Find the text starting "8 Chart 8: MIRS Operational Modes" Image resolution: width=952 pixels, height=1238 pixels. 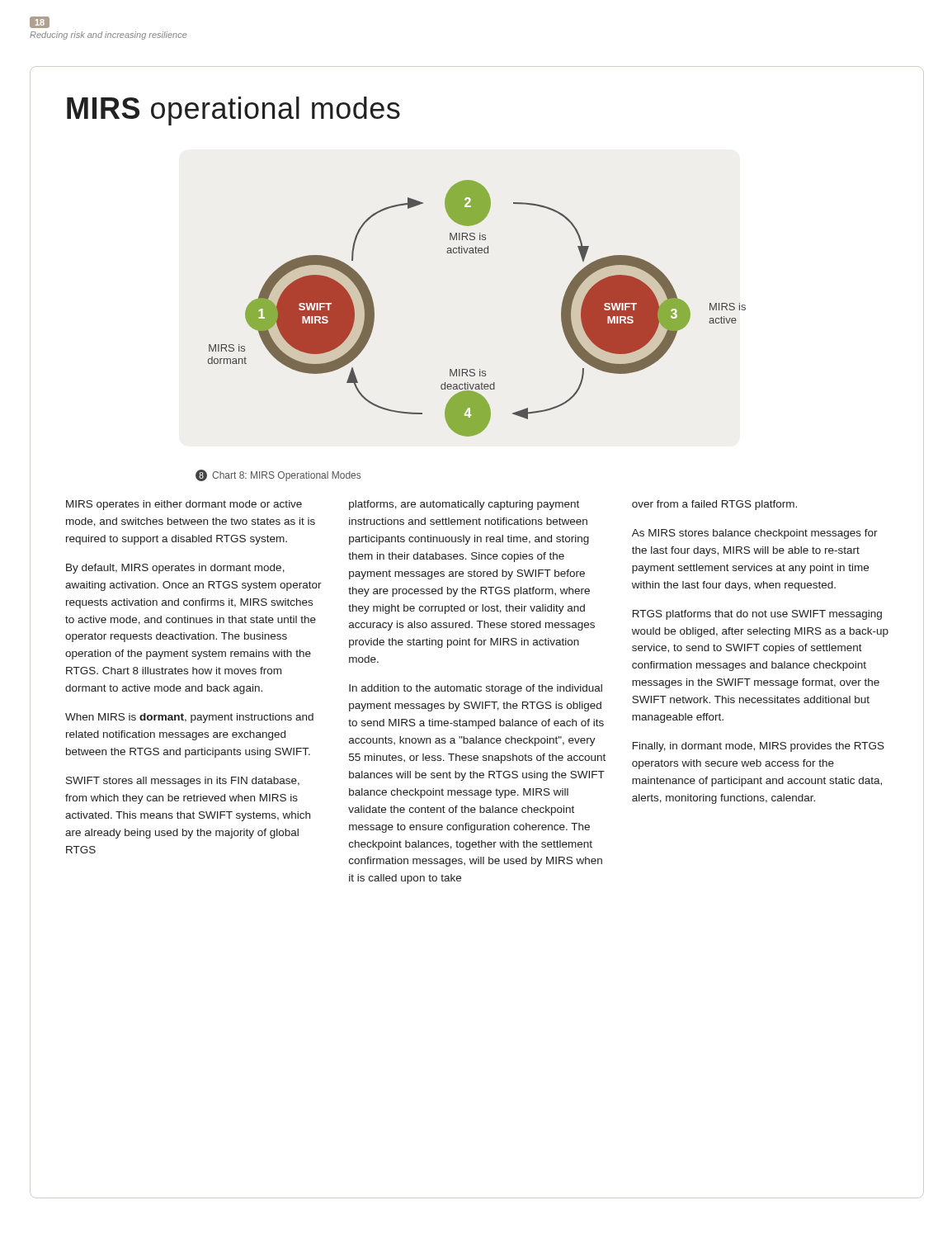coord(278,475)
